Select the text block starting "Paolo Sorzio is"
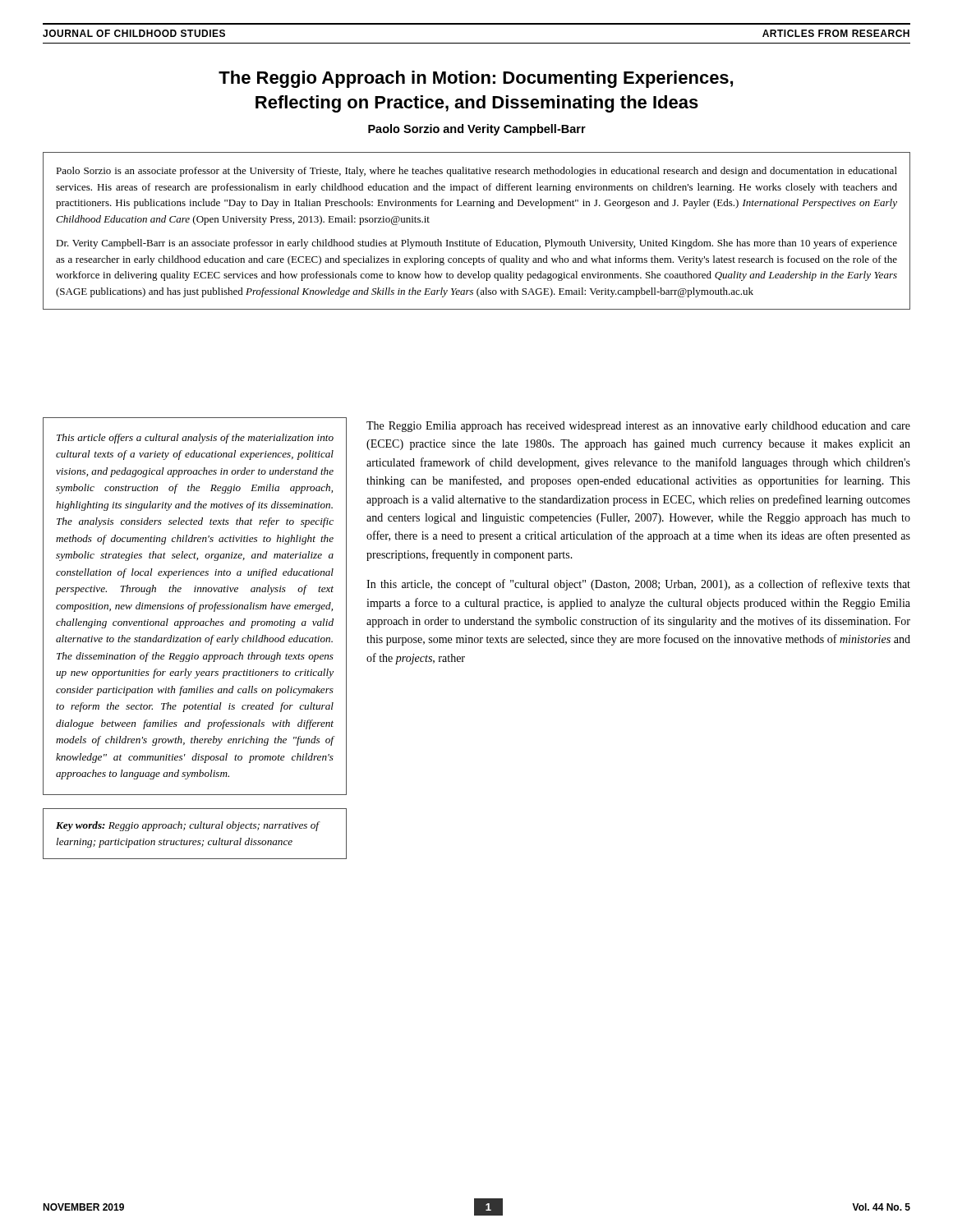Viewport: 953px width, 1232px height. (476, 231)
